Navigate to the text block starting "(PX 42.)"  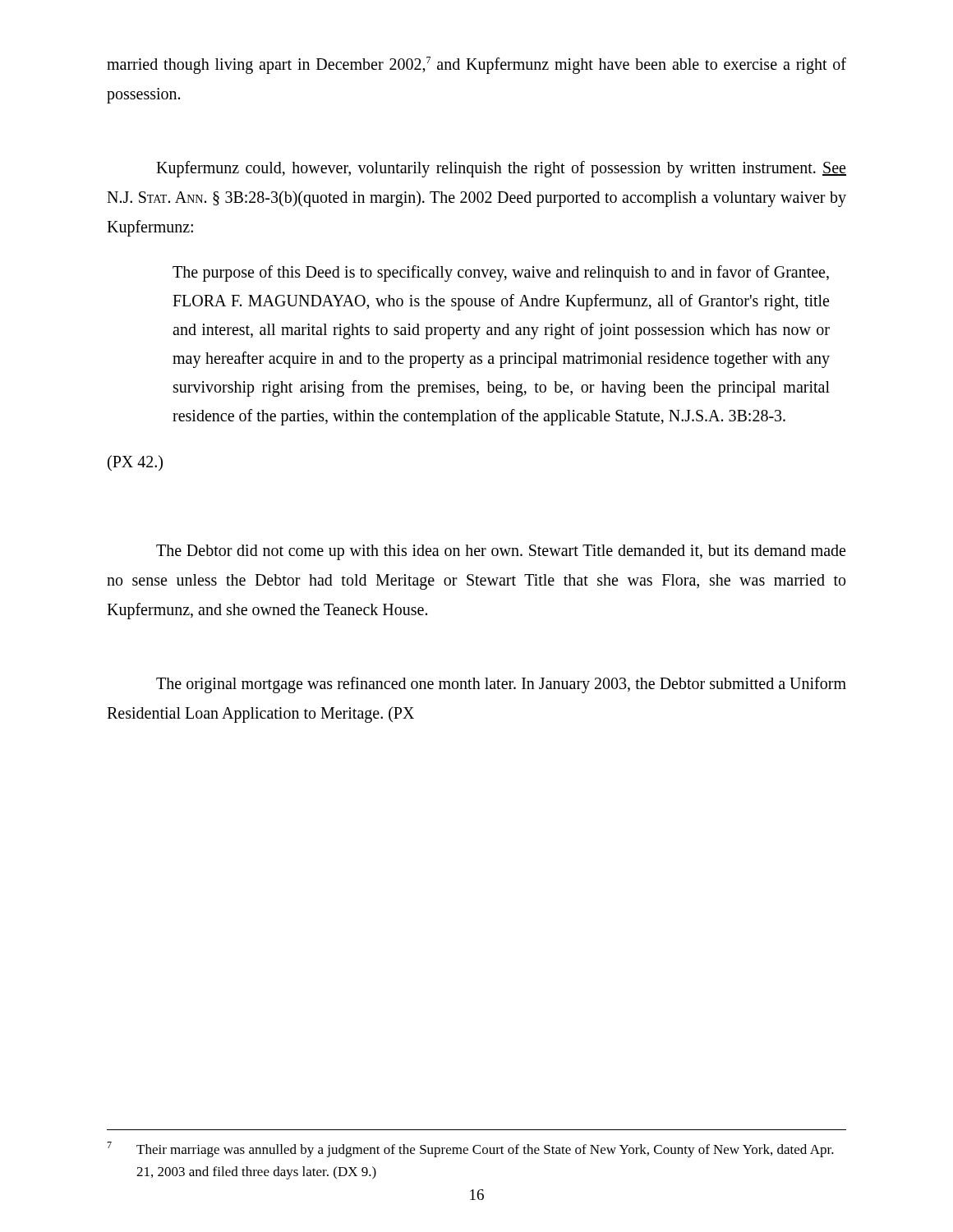tap(135, 462)
